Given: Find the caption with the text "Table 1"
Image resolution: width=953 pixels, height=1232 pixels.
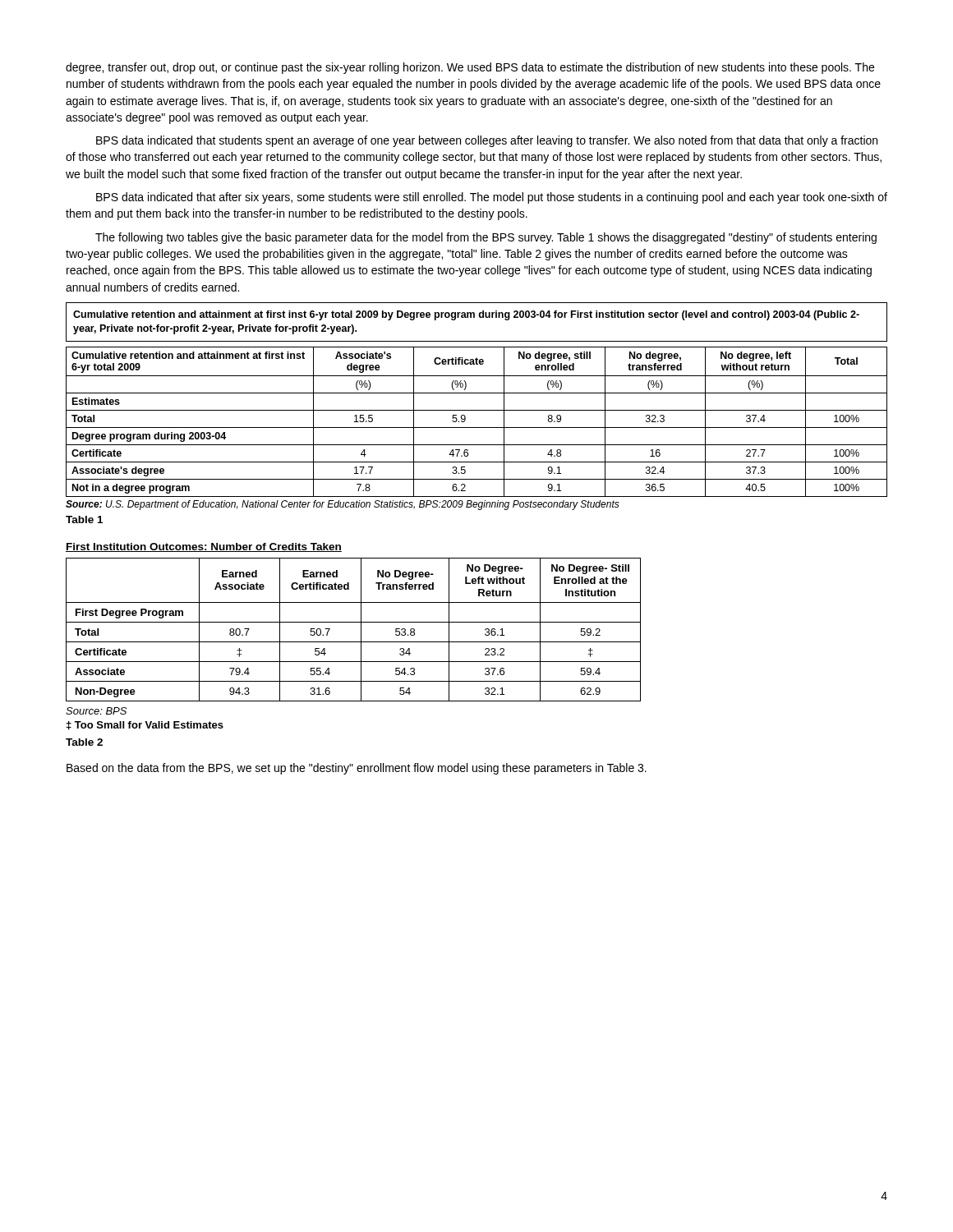Looking at the screenshot, I should [x=84, y=519].
